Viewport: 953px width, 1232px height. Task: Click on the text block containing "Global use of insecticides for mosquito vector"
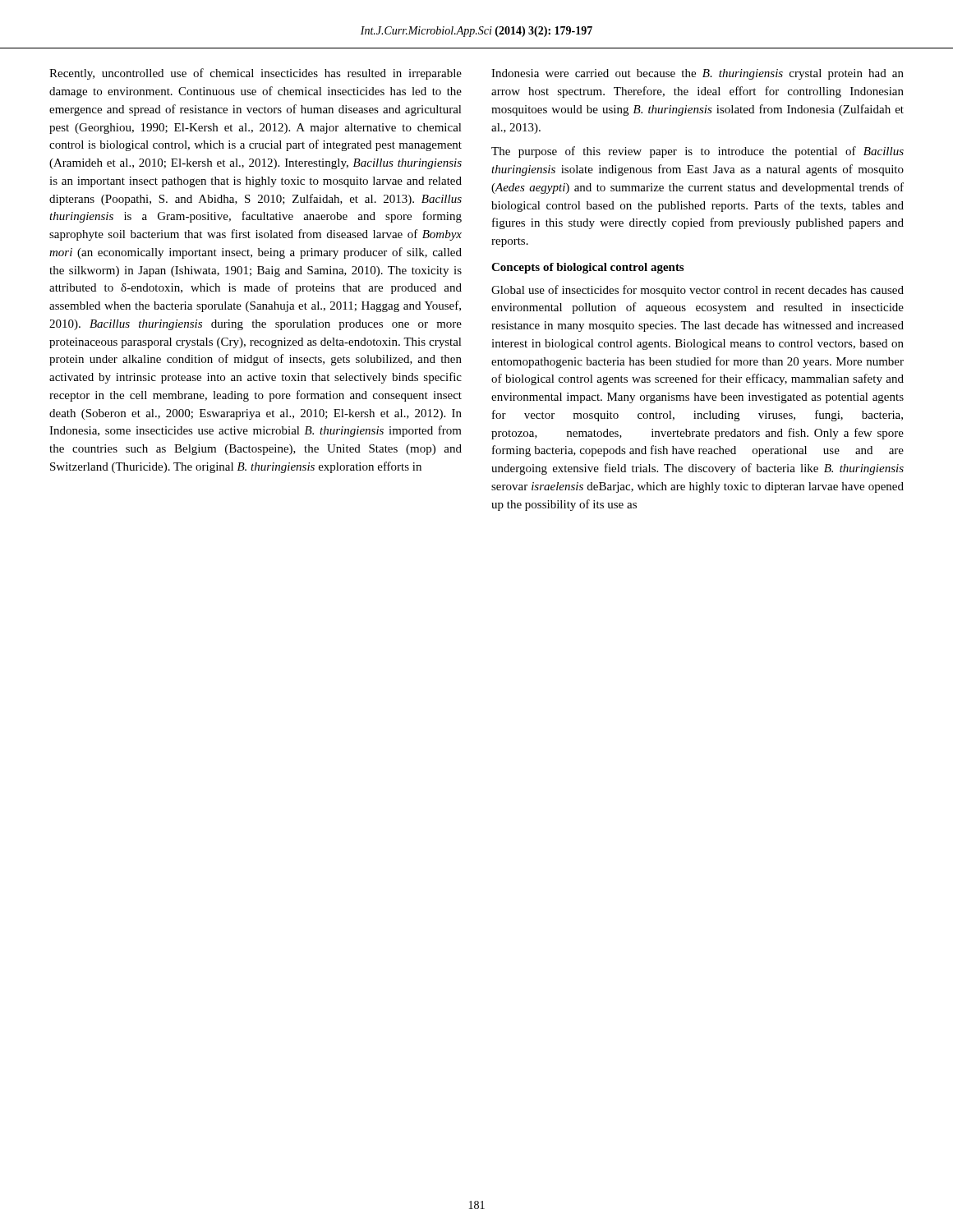698,398
